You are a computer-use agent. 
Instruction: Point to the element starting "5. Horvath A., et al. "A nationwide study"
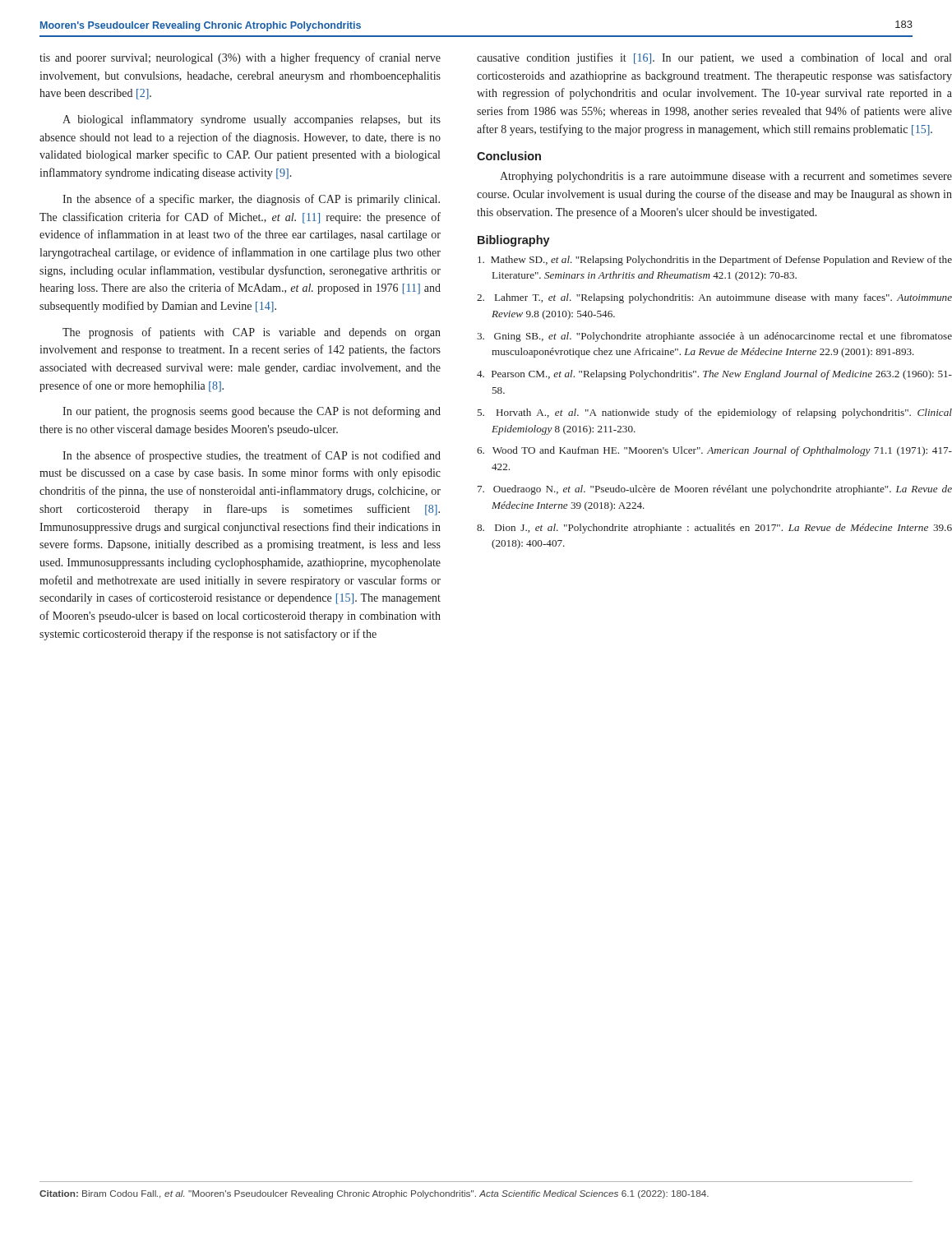tap(714, 420)
